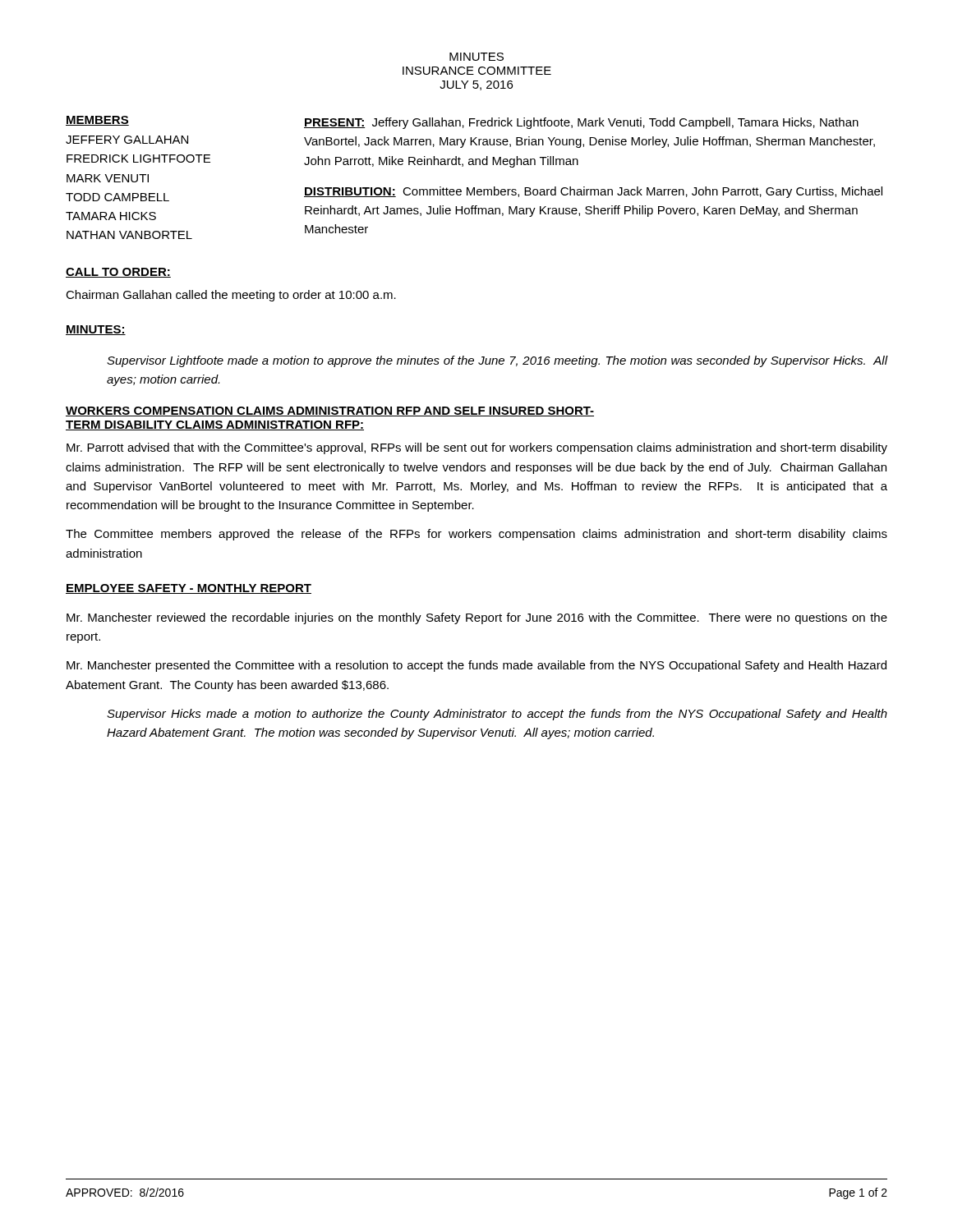Click the passage that begins "PRESENT: Jeffery Gallahan, Fredrick Lightfoote, Mark Venuti, Todd"
This screenshot has width=953, height=1232.
pos(596,141)
